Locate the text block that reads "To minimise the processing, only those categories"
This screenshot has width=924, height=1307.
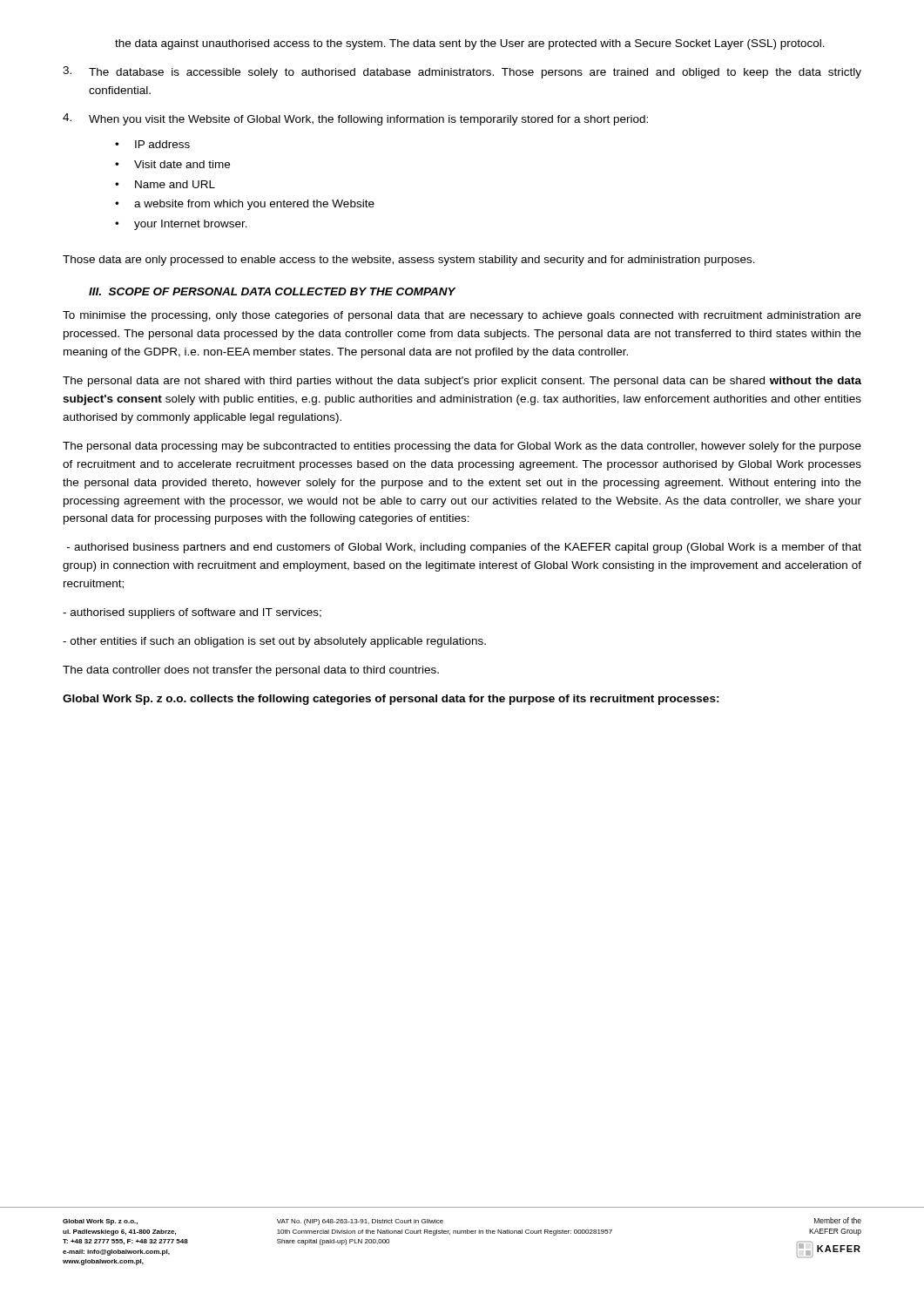(462, 333)
